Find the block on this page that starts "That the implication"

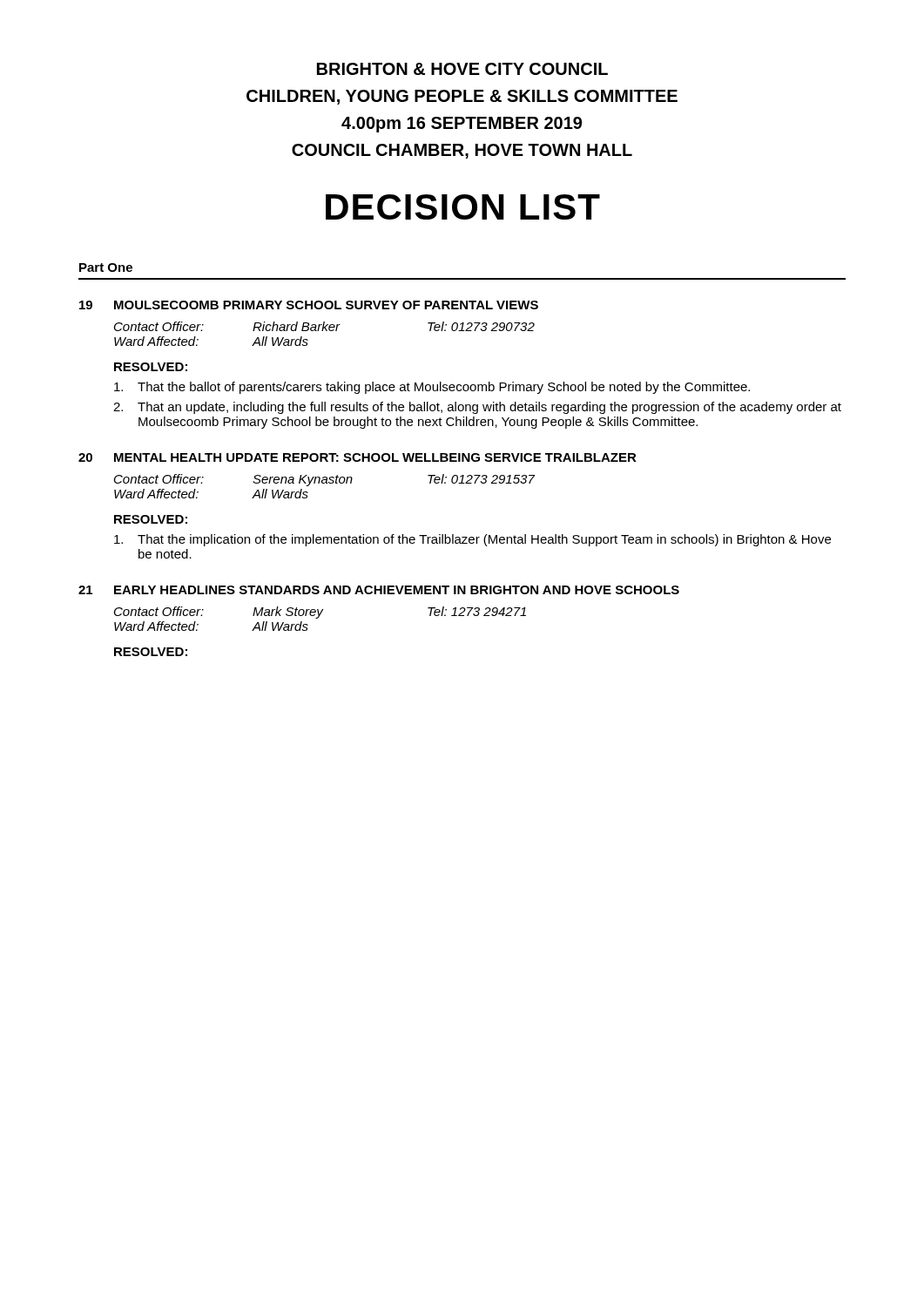(x=479, y=546)
